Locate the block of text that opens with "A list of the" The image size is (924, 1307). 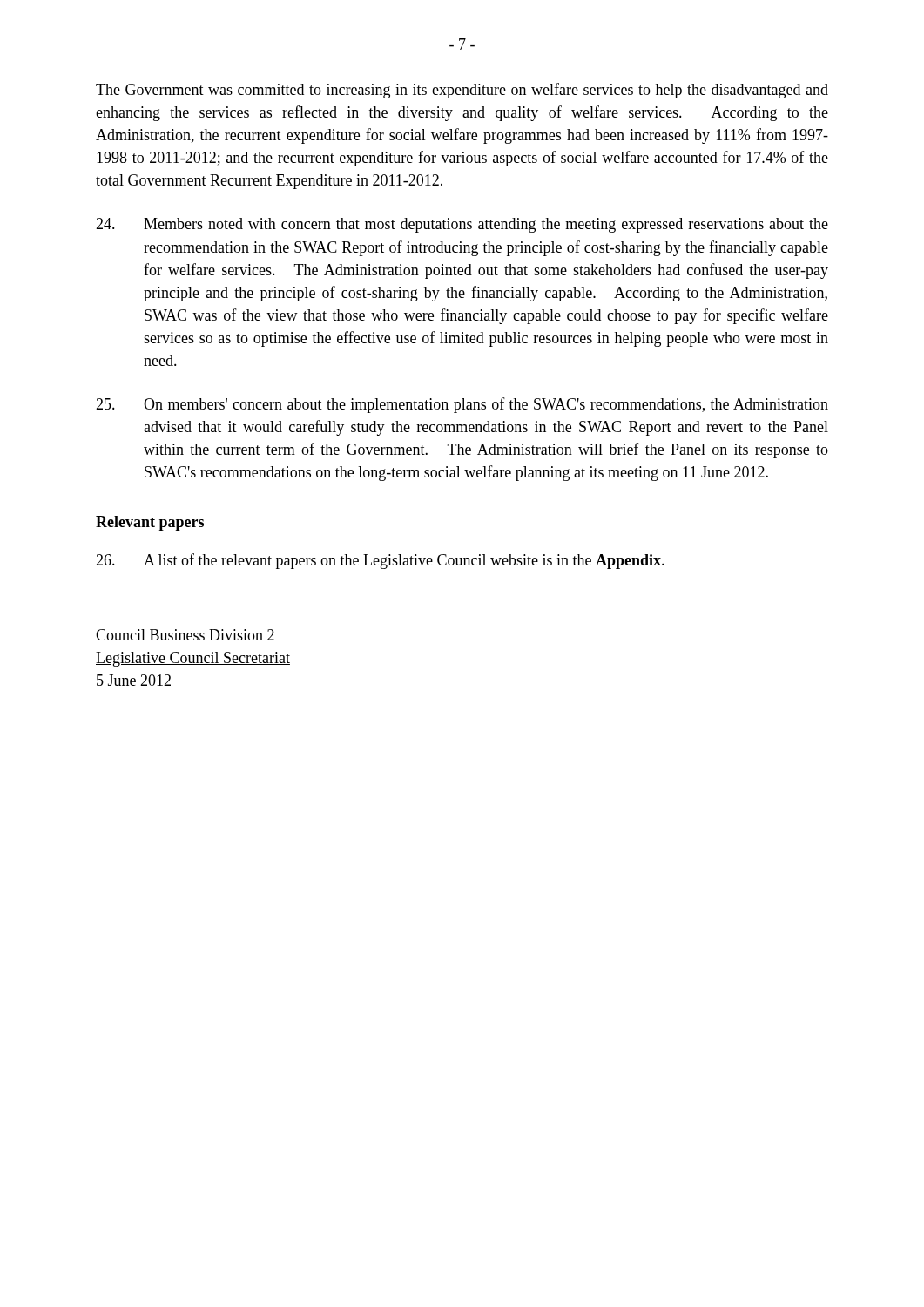[x=462, y=560]
